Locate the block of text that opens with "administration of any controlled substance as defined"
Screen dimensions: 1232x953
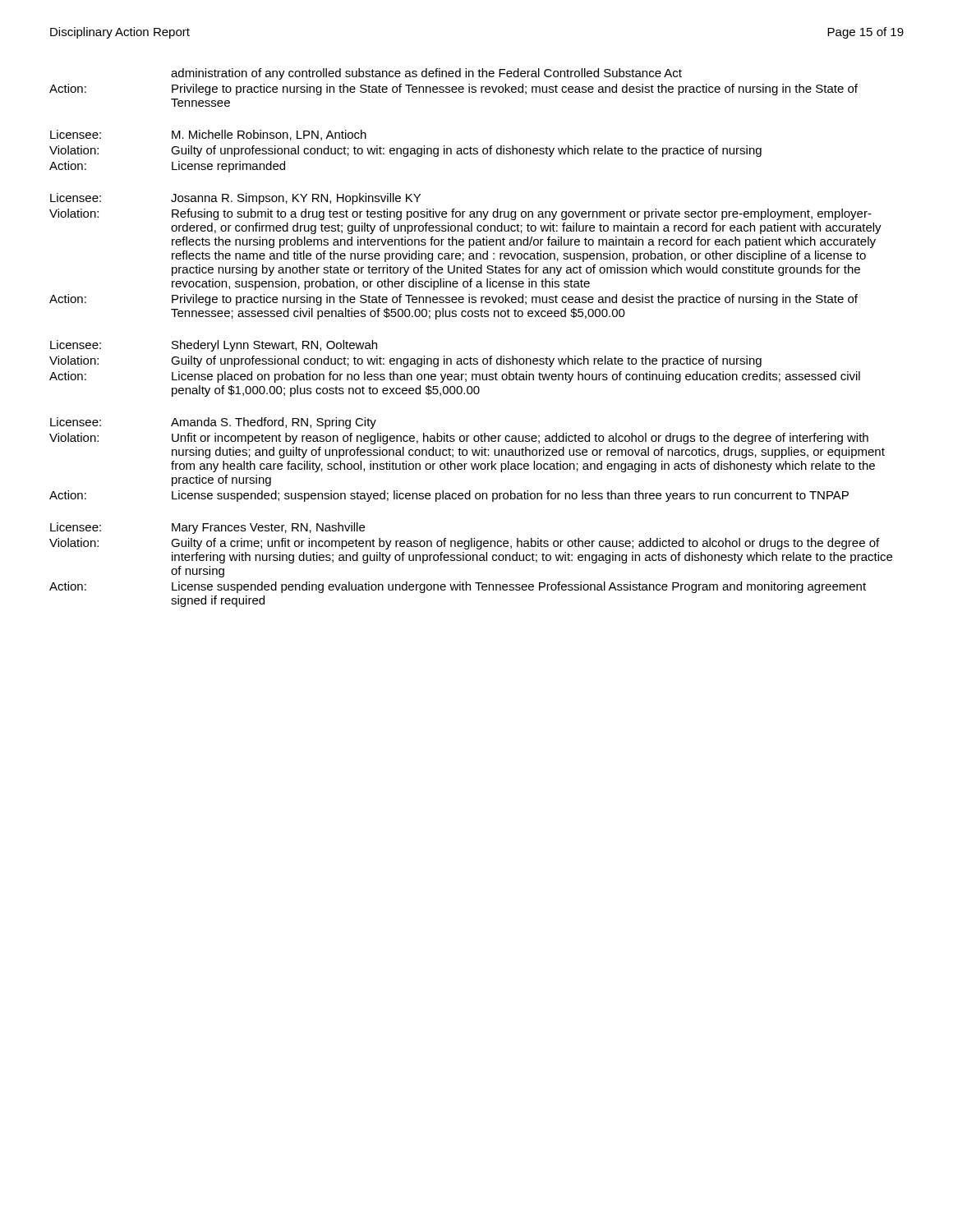(476, 87)
